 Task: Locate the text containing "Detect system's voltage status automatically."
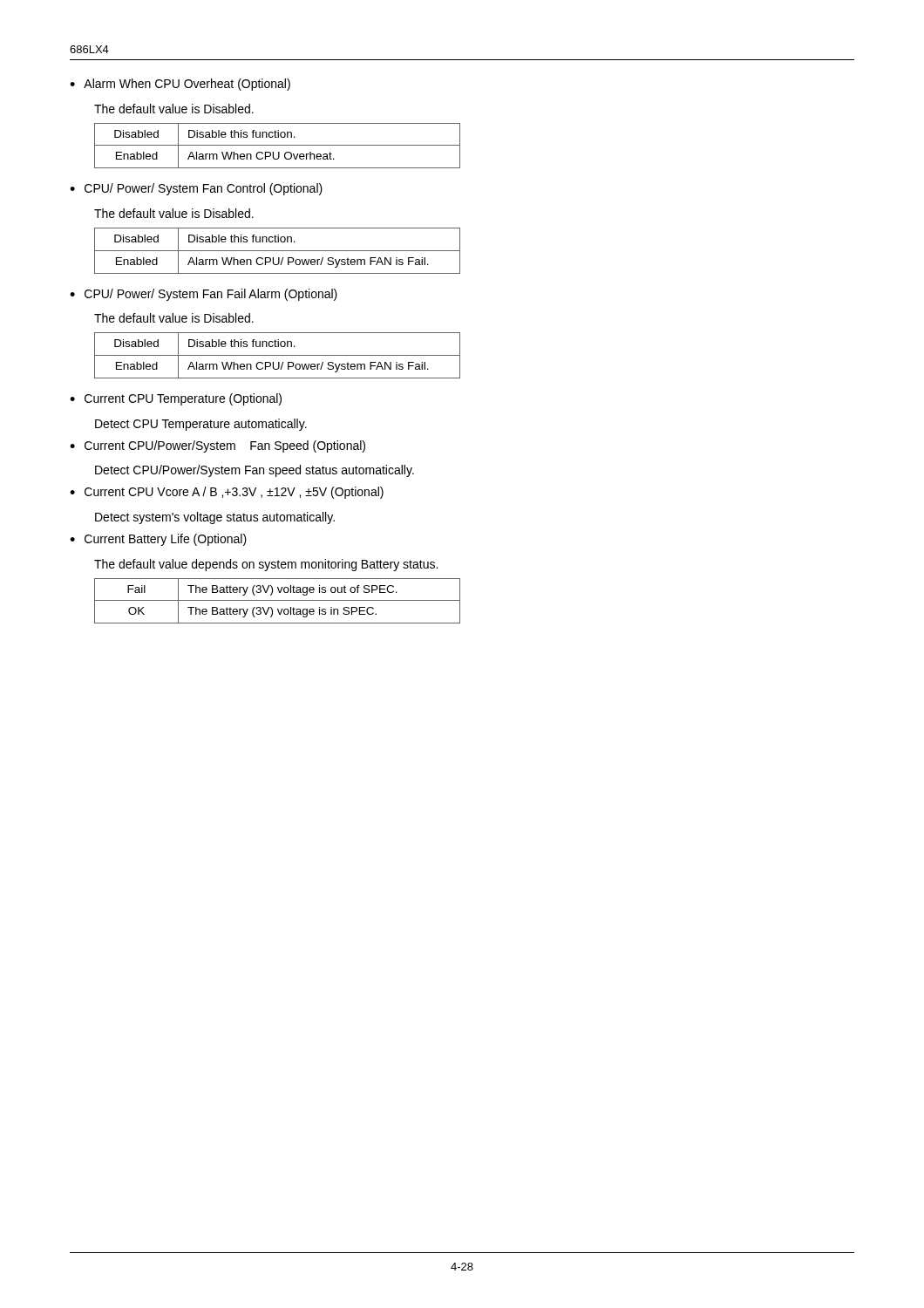click(215, 517)
